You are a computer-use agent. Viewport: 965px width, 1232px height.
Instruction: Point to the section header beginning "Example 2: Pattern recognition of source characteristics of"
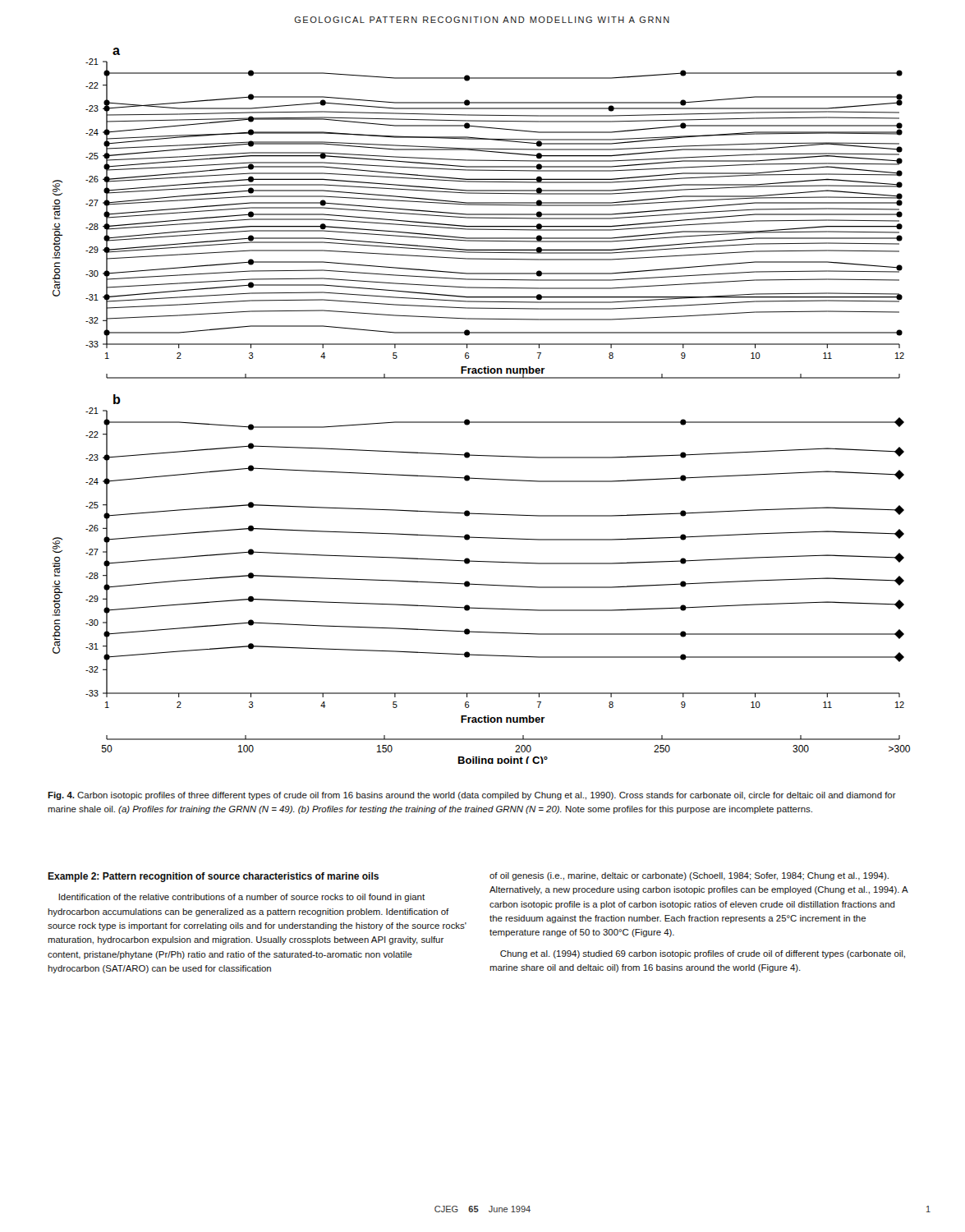pyautogui.click(x=213, y=876)
